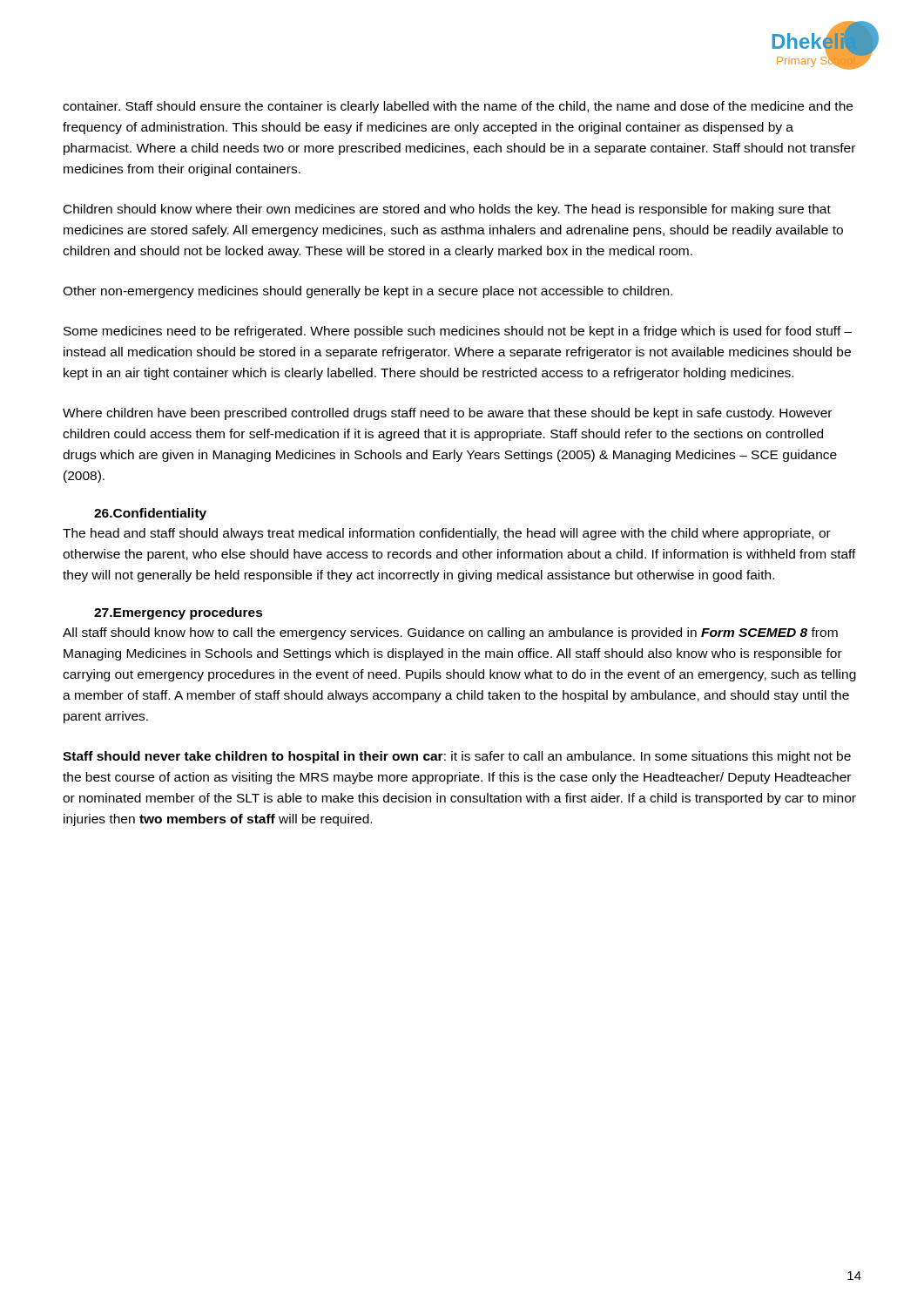Click on the text block that reads "container. Staff should"
The image size is (924, 1307).
(459, 137)
